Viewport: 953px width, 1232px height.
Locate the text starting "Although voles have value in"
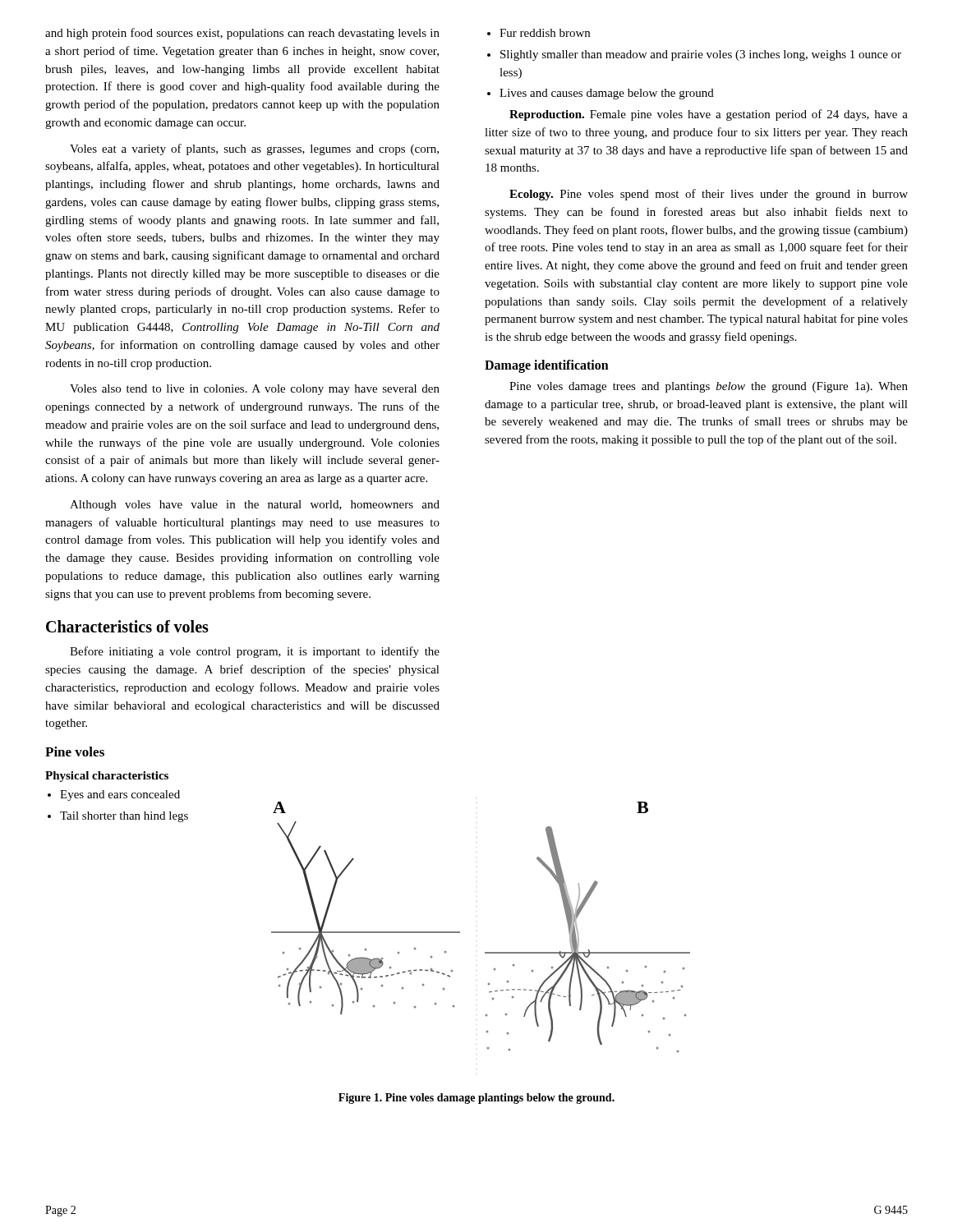pos(242,549)
